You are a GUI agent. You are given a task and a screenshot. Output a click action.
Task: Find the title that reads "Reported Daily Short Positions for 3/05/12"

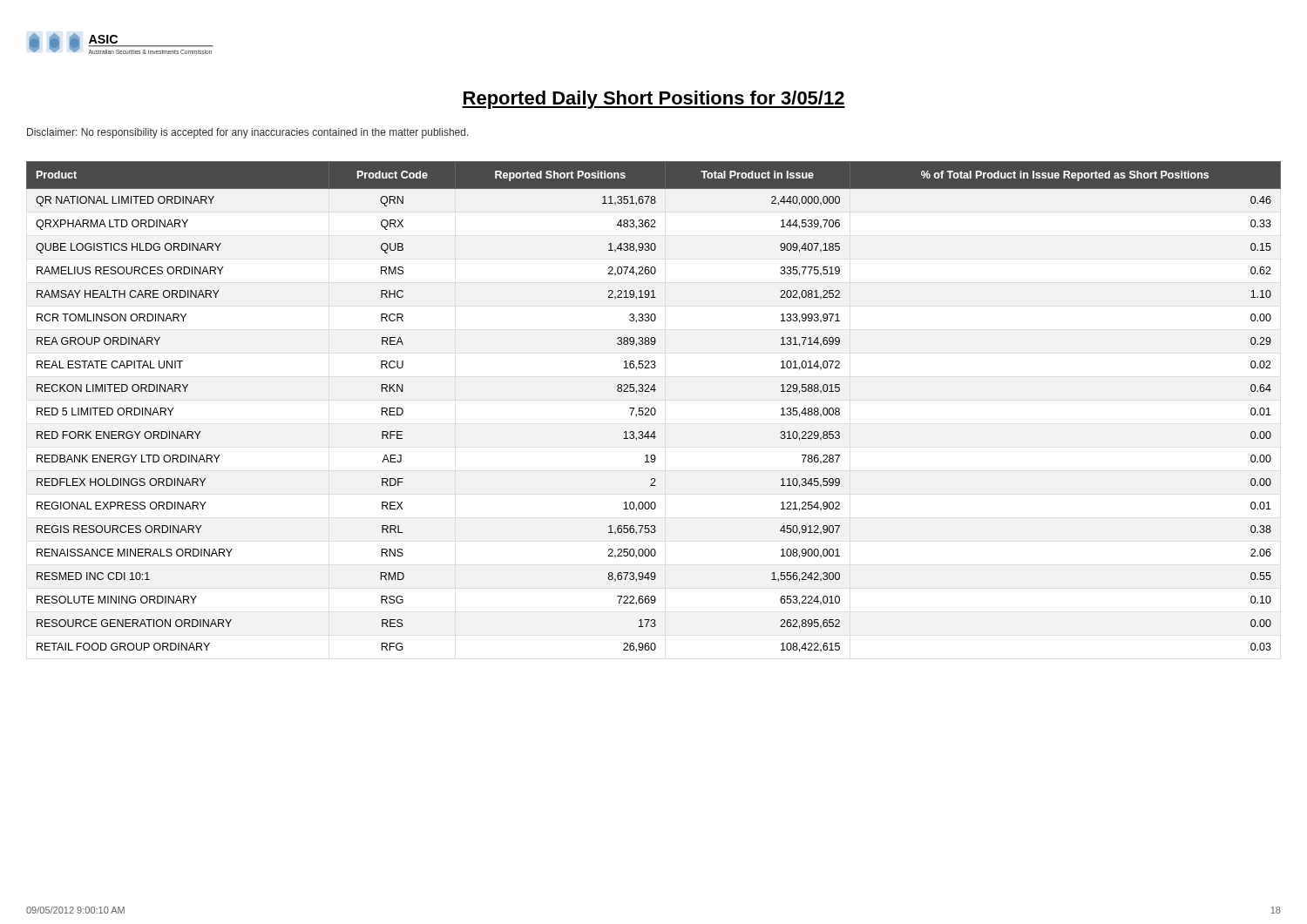pos(654,98)
